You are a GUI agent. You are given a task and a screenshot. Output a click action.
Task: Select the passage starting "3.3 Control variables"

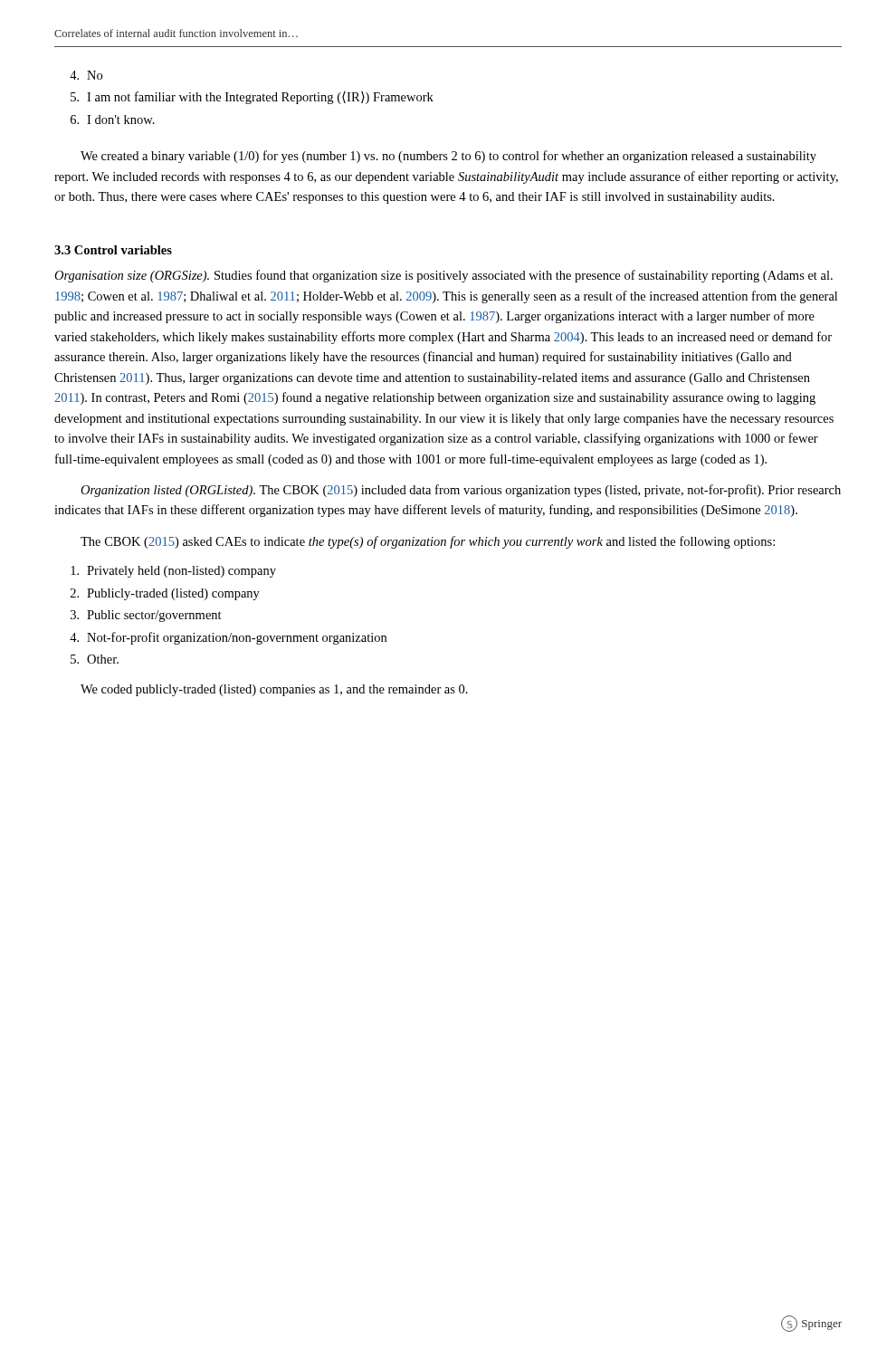click(x=113, y=250)
